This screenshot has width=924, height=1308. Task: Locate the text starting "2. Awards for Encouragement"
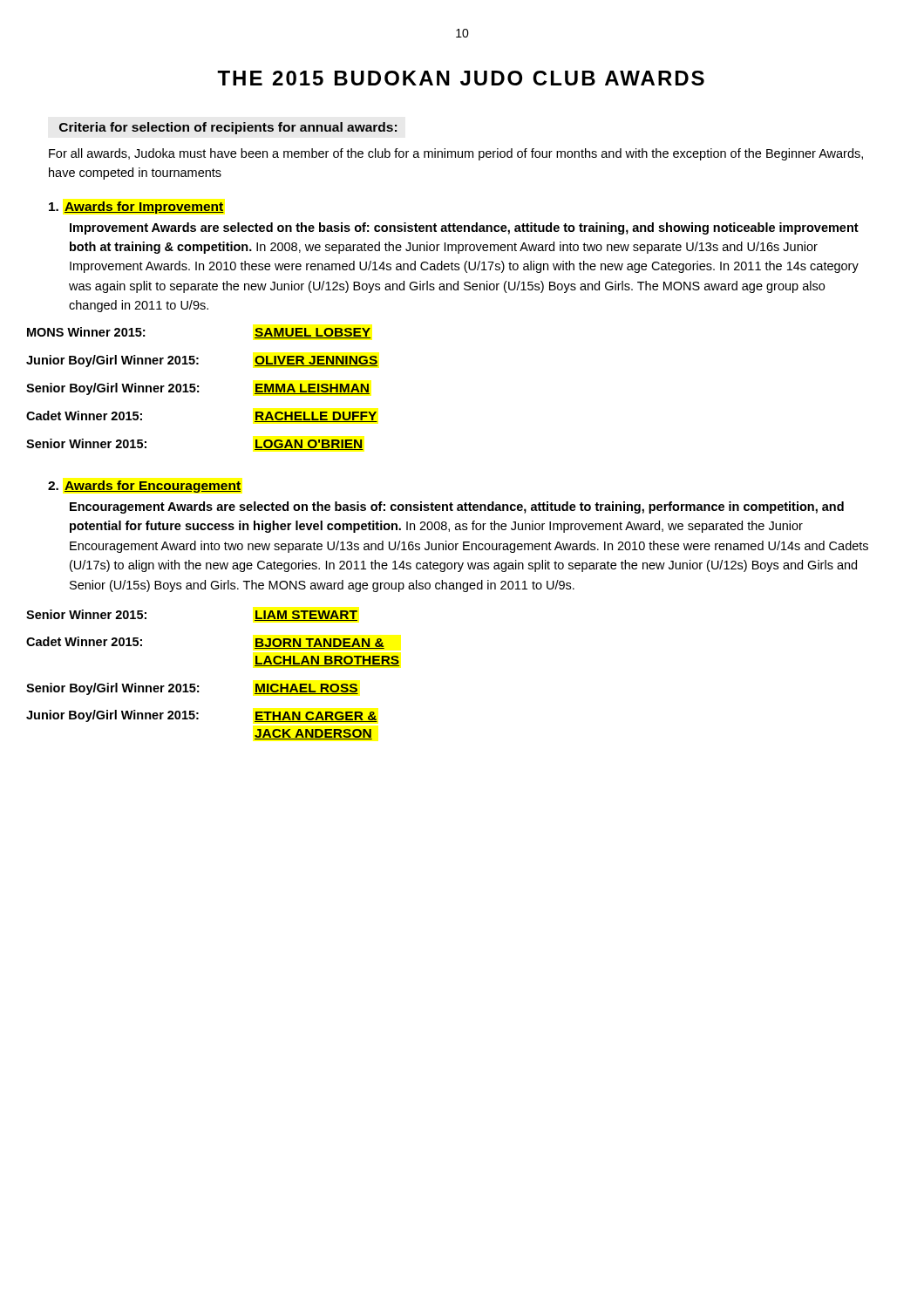coord(145,486)
